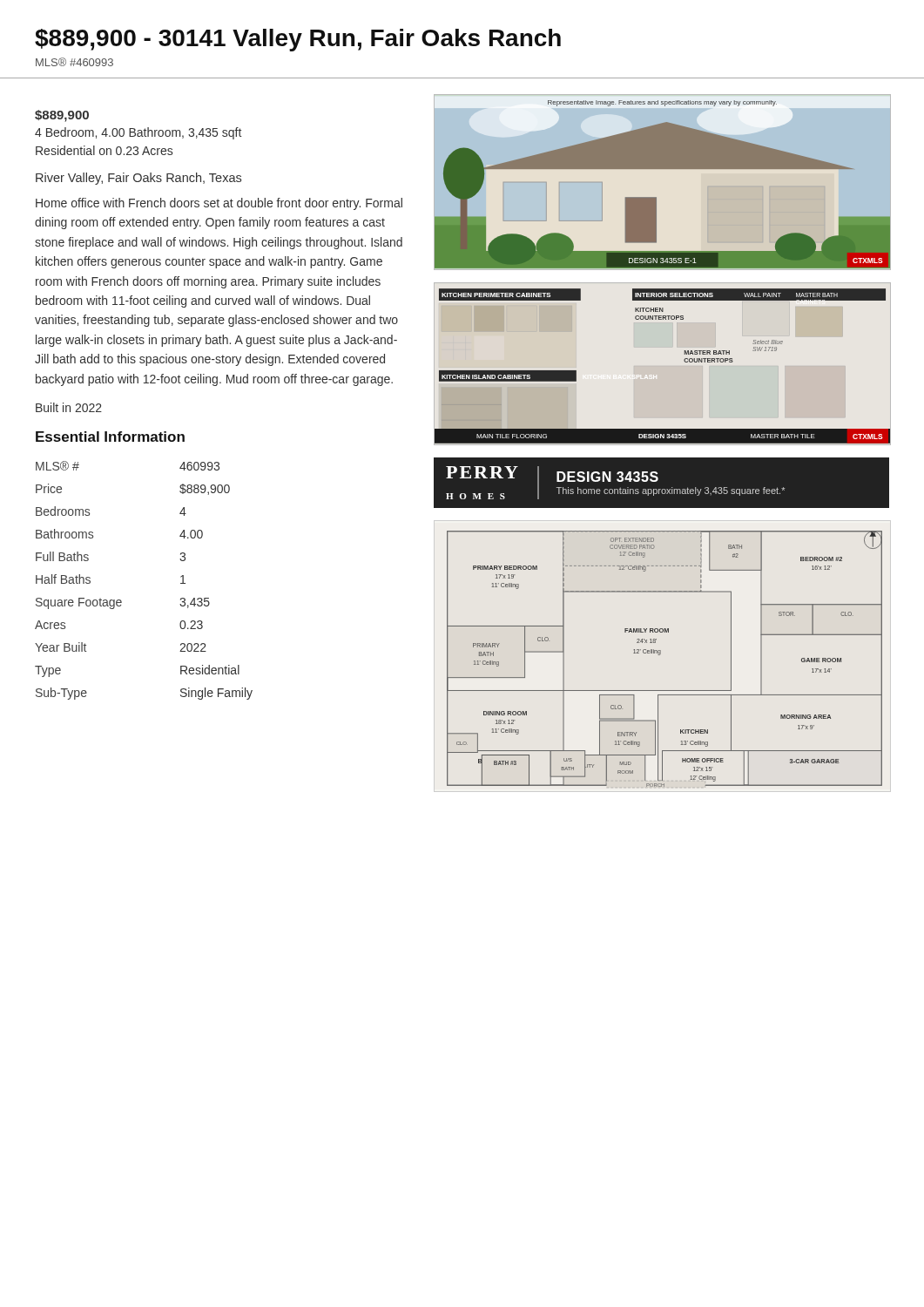This screenshot has height=1307, width=924.
Task: Select the region starting "Essential Information"
Action: 110,437
